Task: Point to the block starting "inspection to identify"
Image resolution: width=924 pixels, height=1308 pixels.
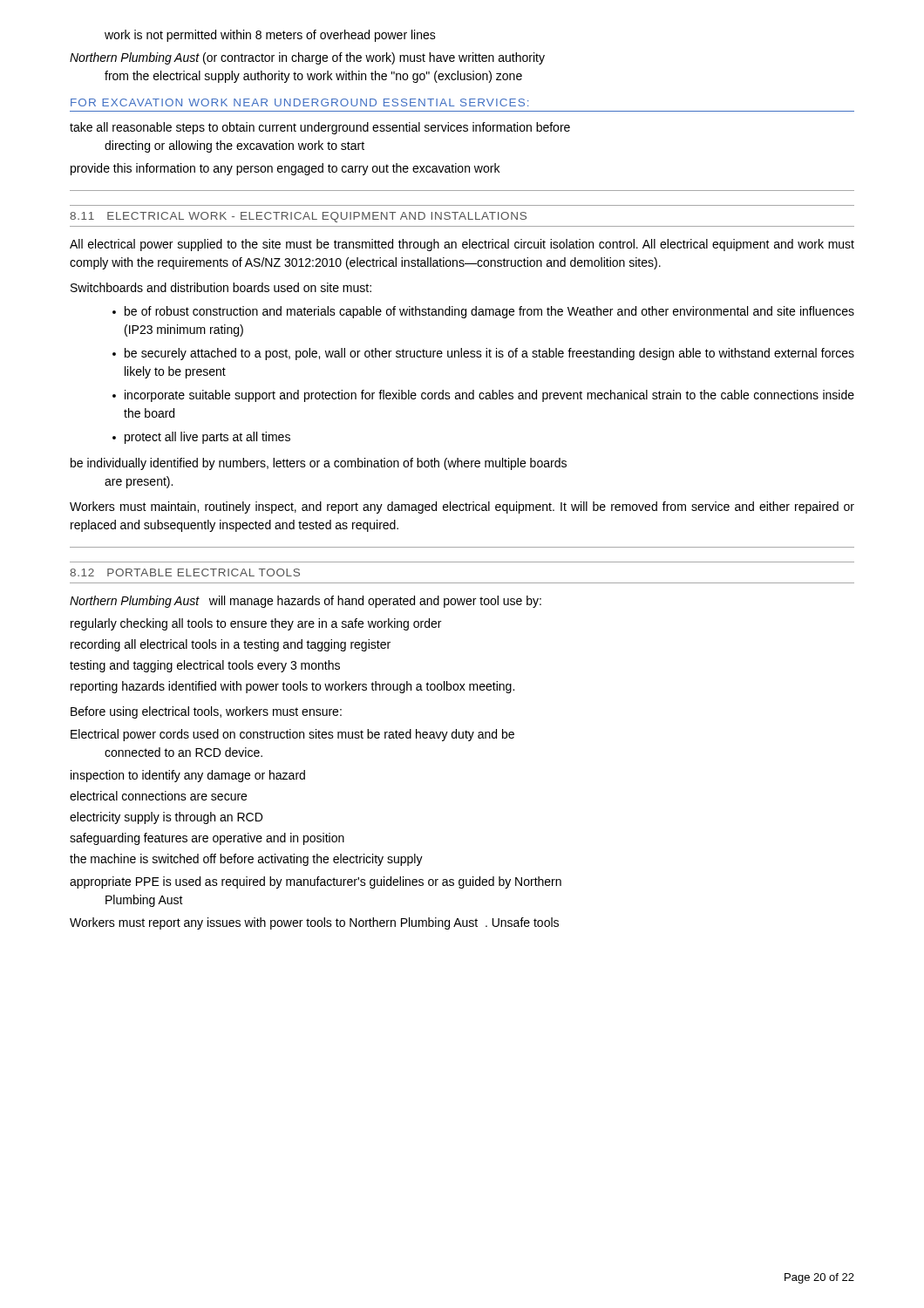Action: (188, 775)
